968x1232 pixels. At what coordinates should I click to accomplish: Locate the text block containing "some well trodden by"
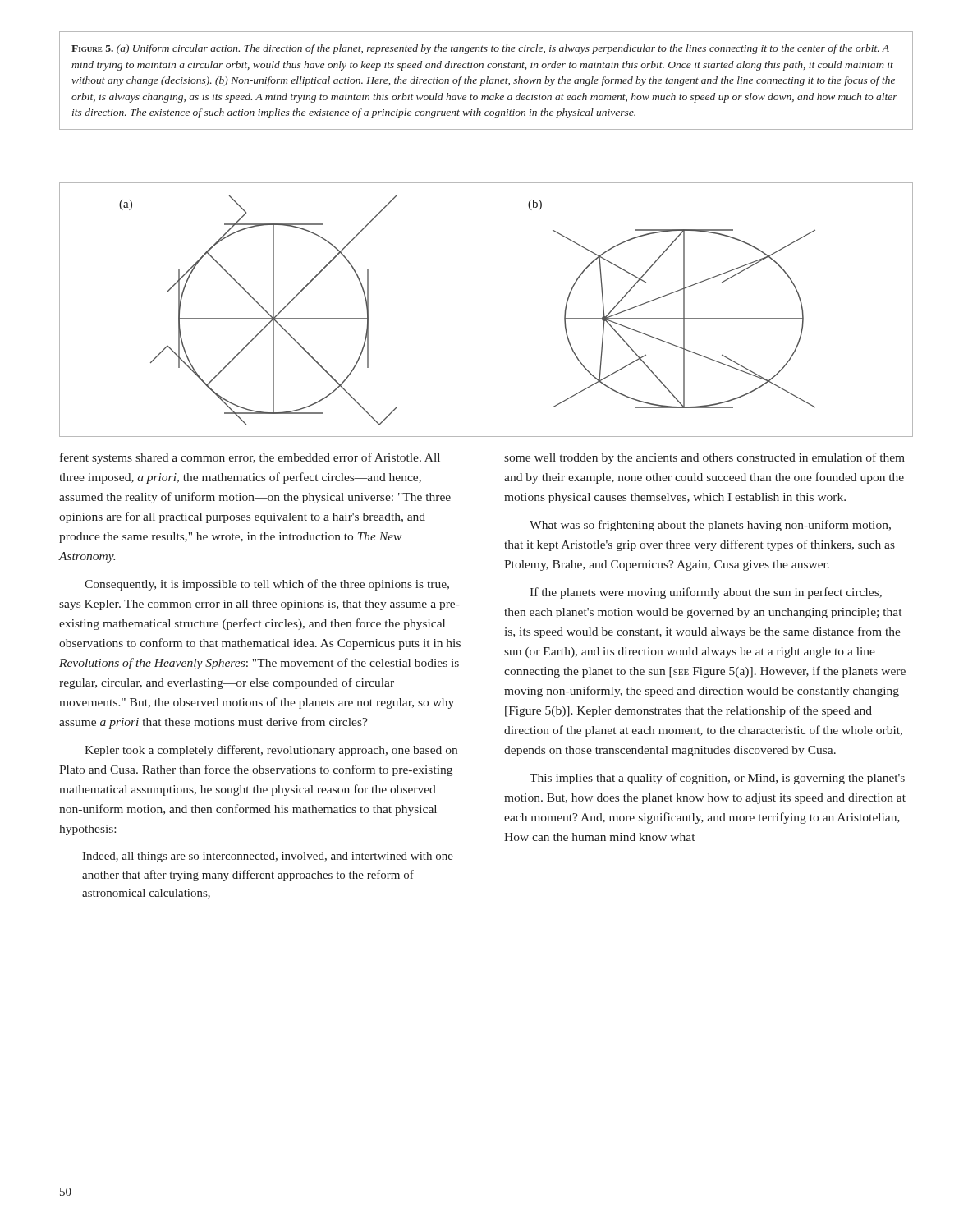point(705,647)
